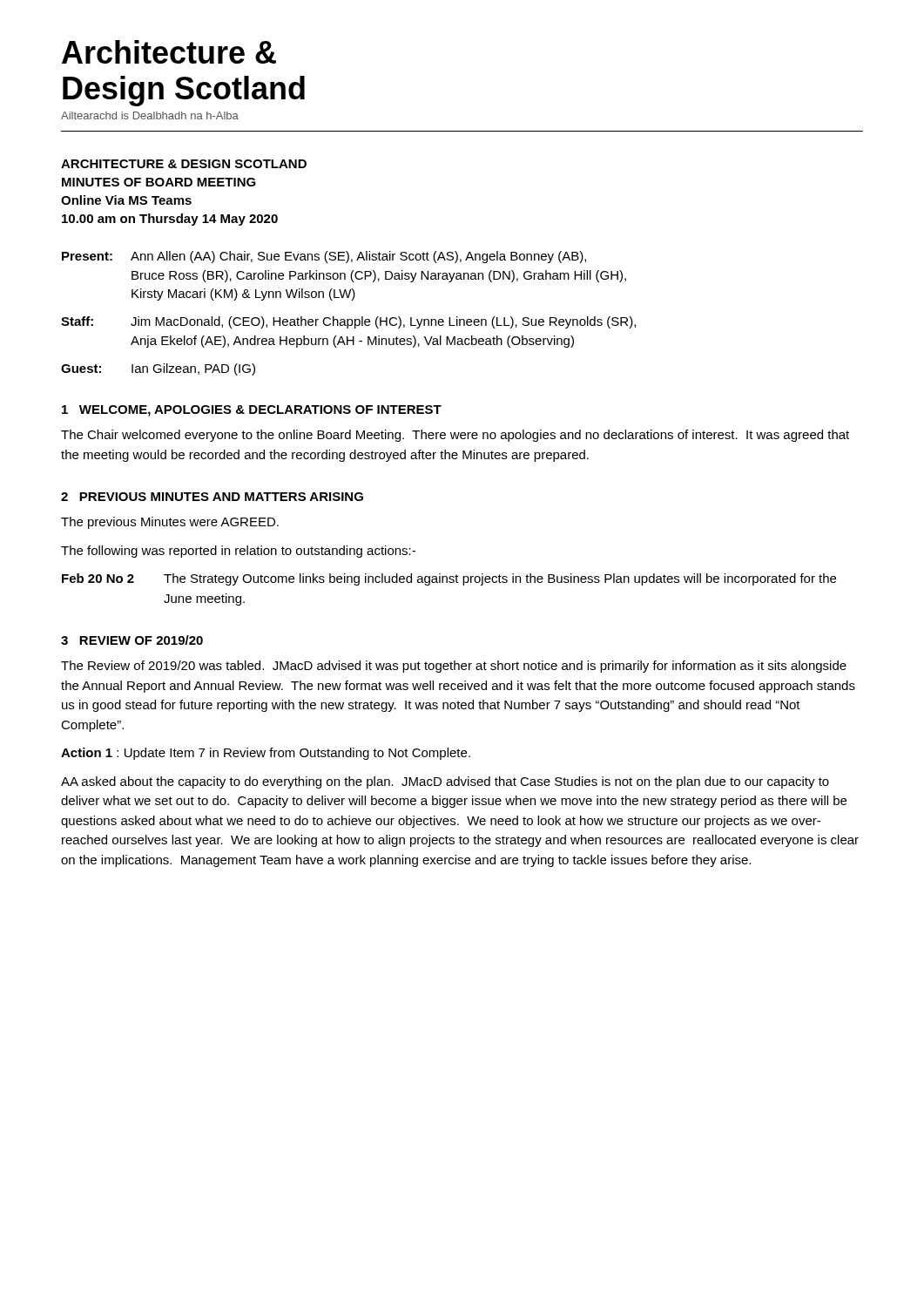Locate the logo
Image resolution: width=924 pixels, height=1307 pixels.
click(462, 83)
